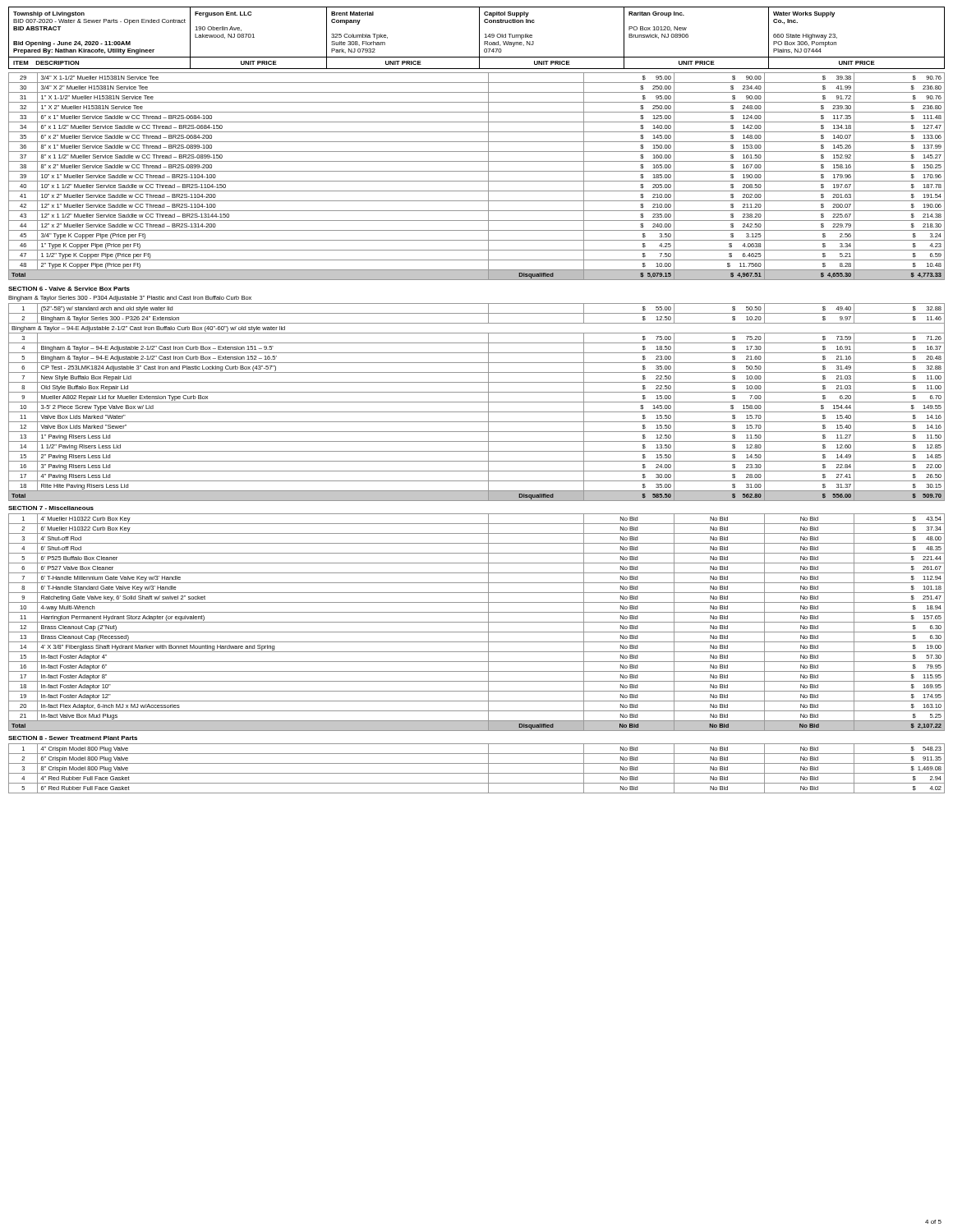This screenshot has height=1232, width=953.
Task: Locate the table with the text "$ 22.50"
Action: click(476, 402)
